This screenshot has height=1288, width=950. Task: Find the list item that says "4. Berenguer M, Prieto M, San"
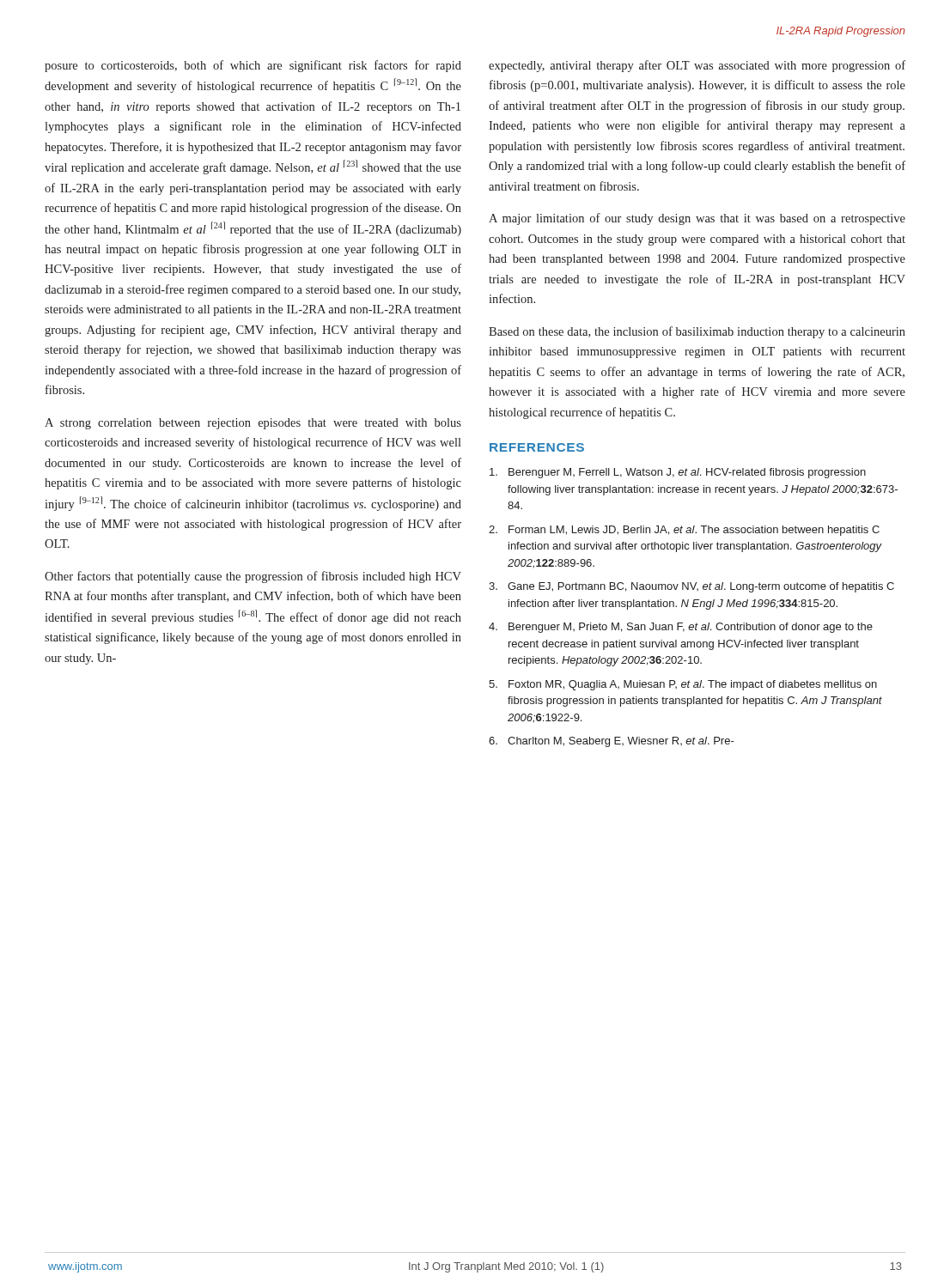(697, 644)
